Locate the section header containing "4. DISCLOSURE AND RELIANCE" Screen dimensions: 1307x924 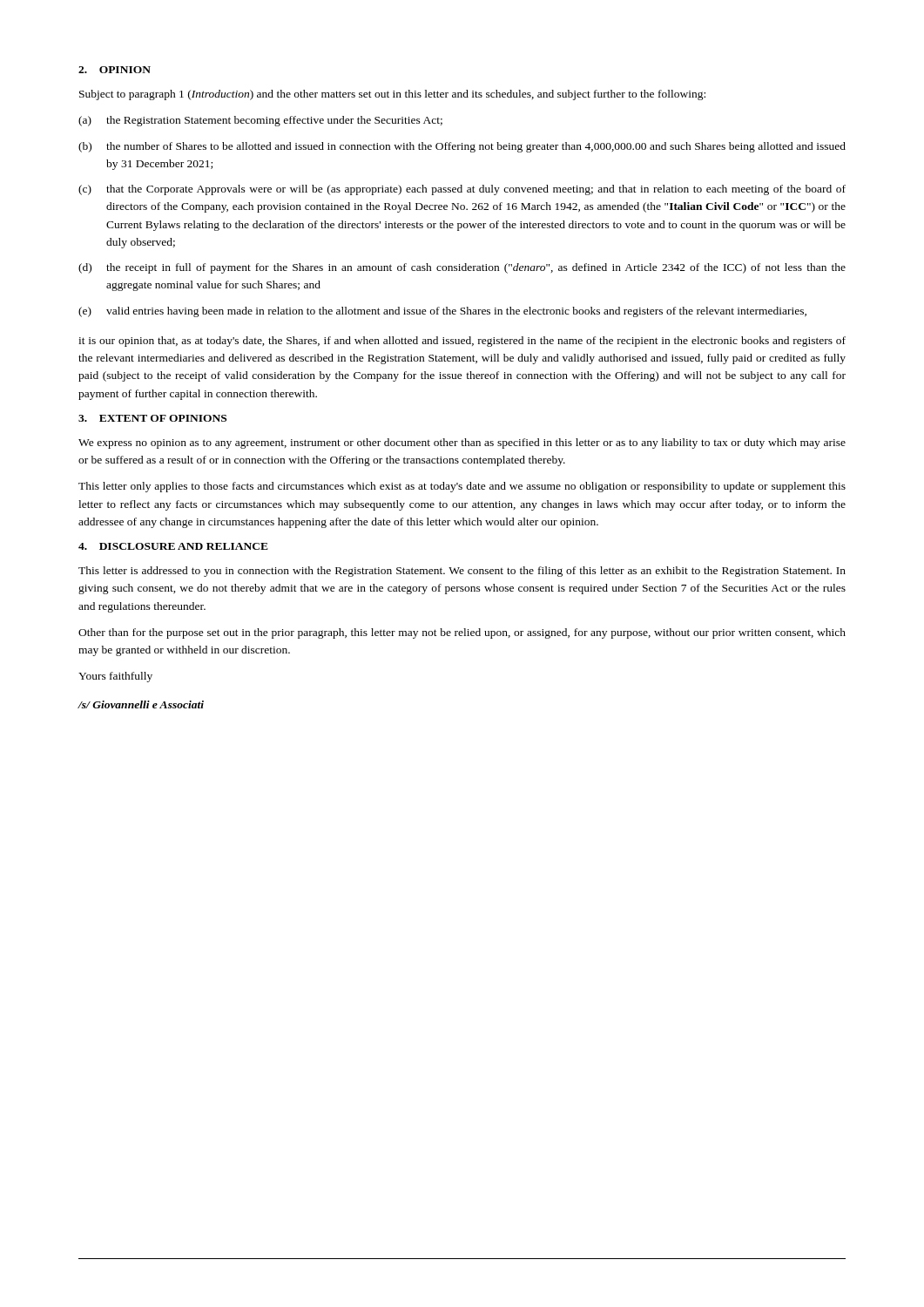coord(173,546)
